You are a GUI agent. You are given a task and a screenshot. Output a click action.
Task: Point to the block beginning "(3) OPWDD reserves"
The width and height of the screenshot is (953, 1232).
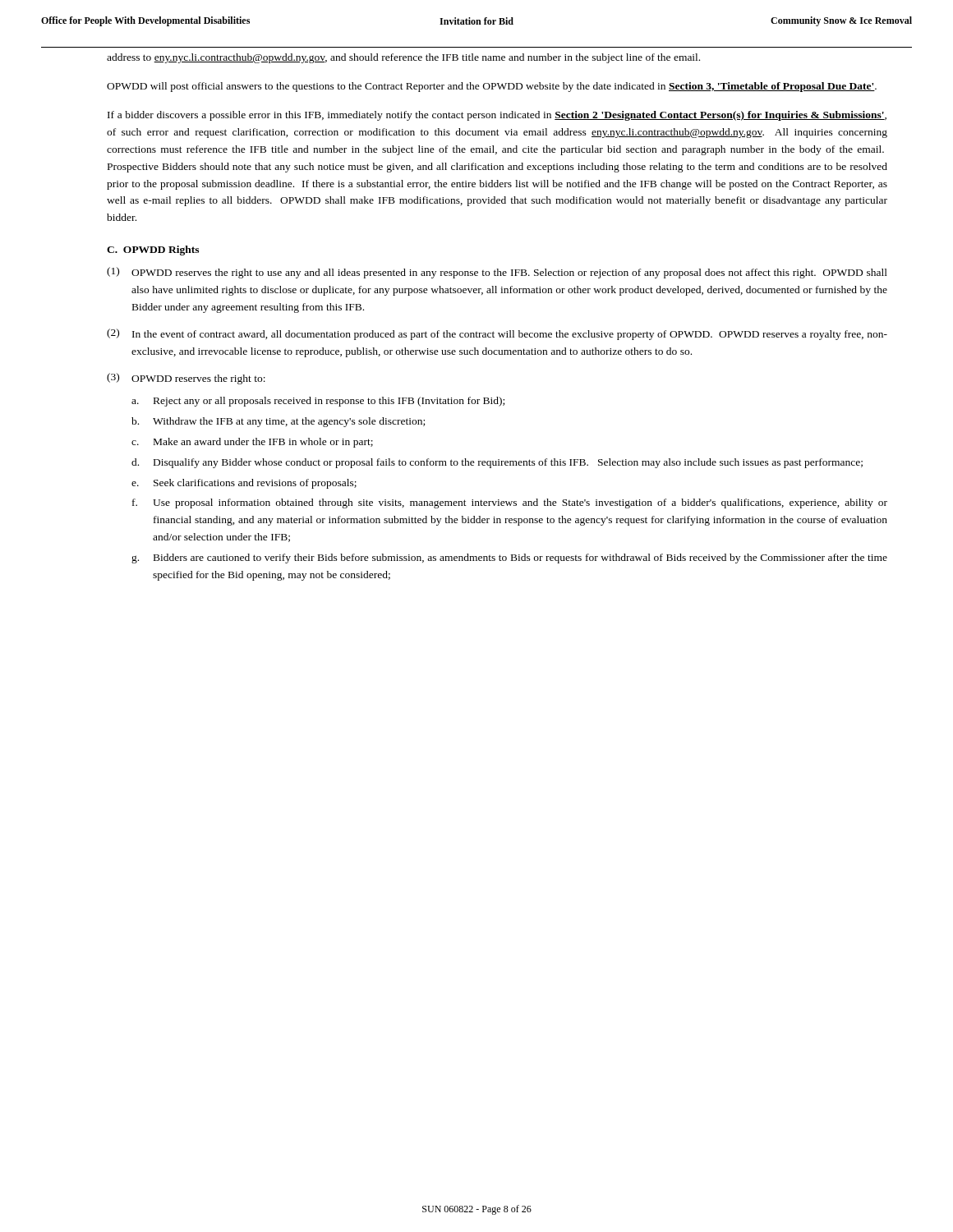(186, 379)
